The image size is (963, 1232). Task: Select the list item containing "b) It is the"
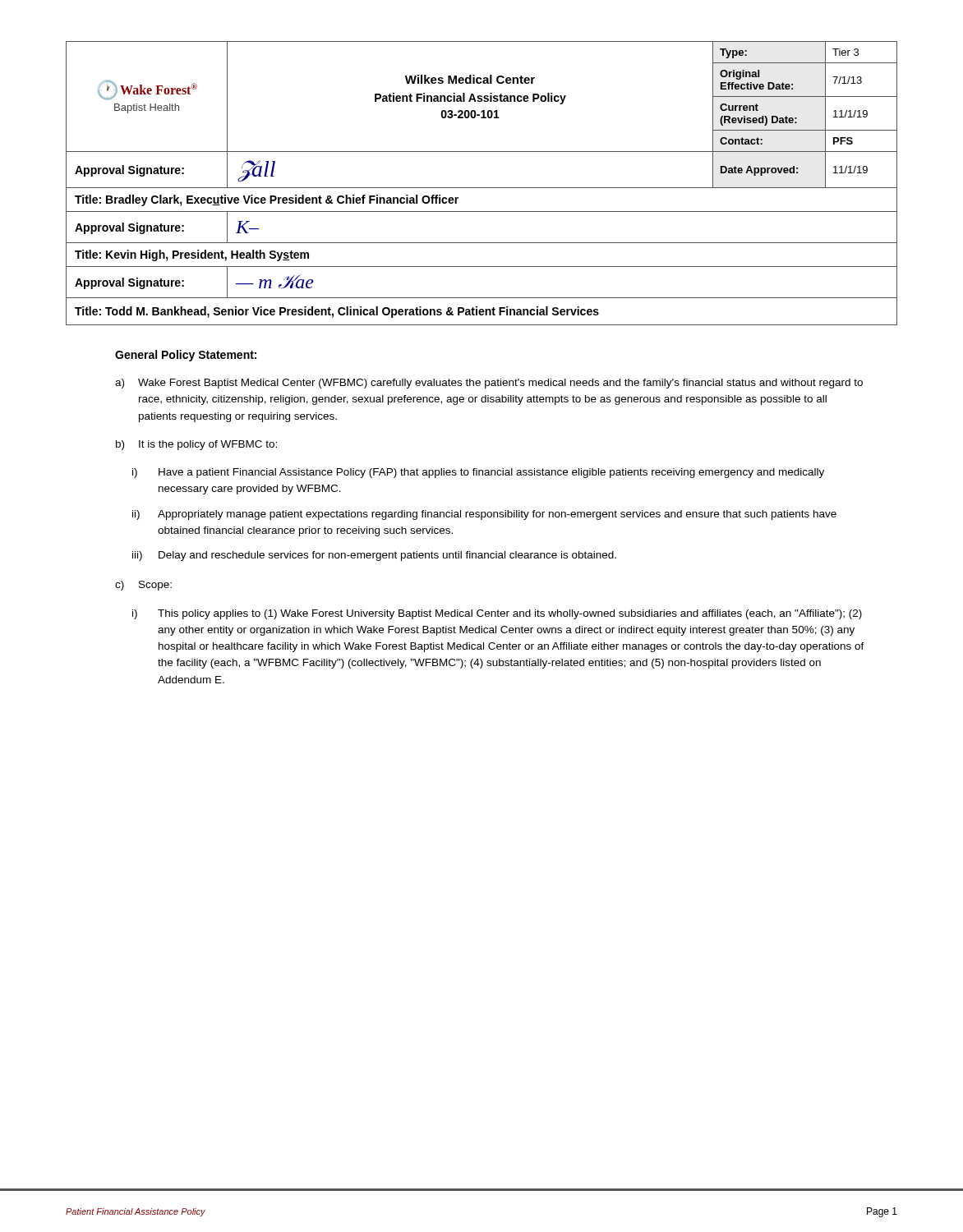(x=196, y=445)
